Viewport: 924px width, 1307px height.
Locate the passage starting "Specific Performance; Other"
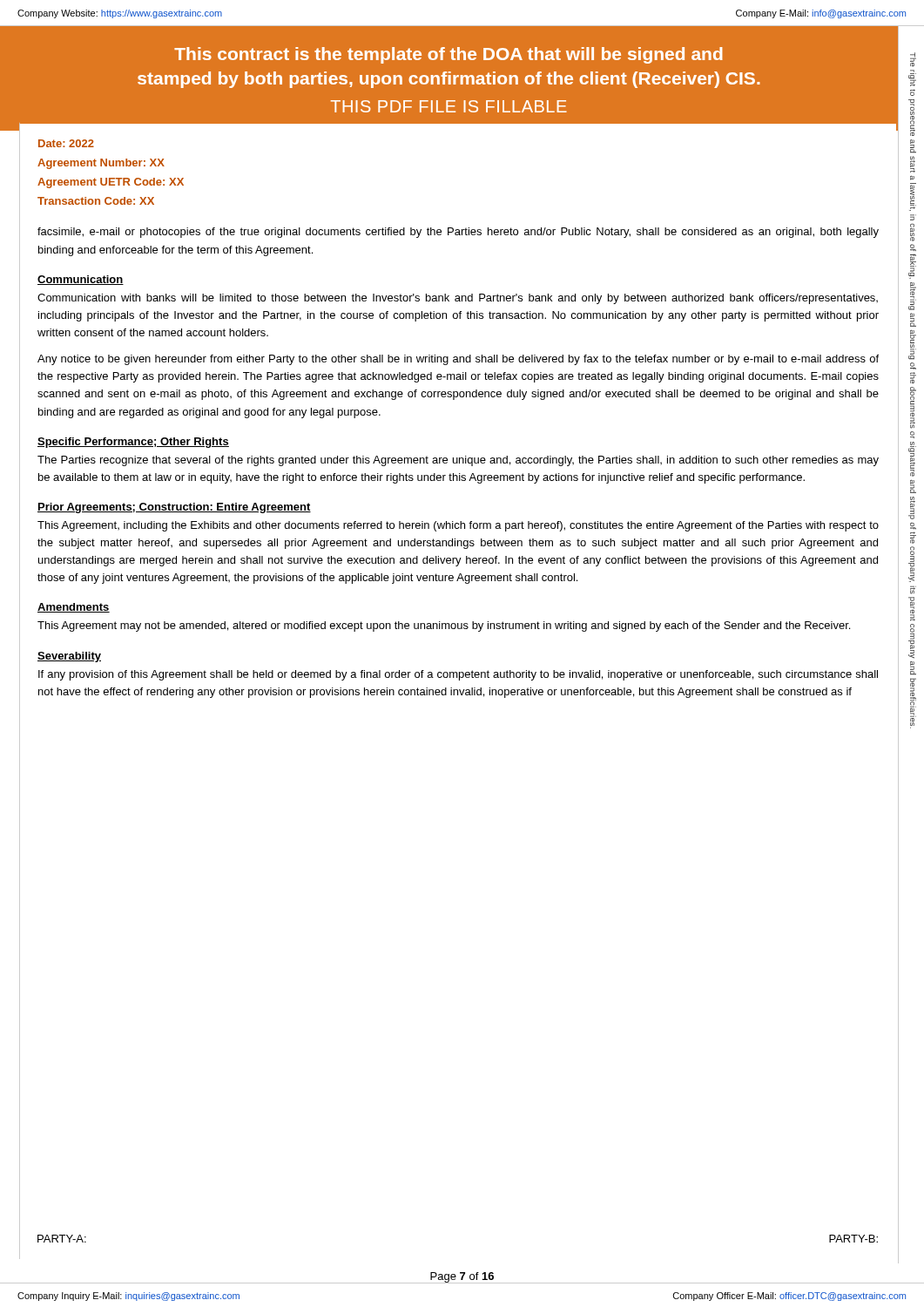pyautogui.click(x=133, y=441)
